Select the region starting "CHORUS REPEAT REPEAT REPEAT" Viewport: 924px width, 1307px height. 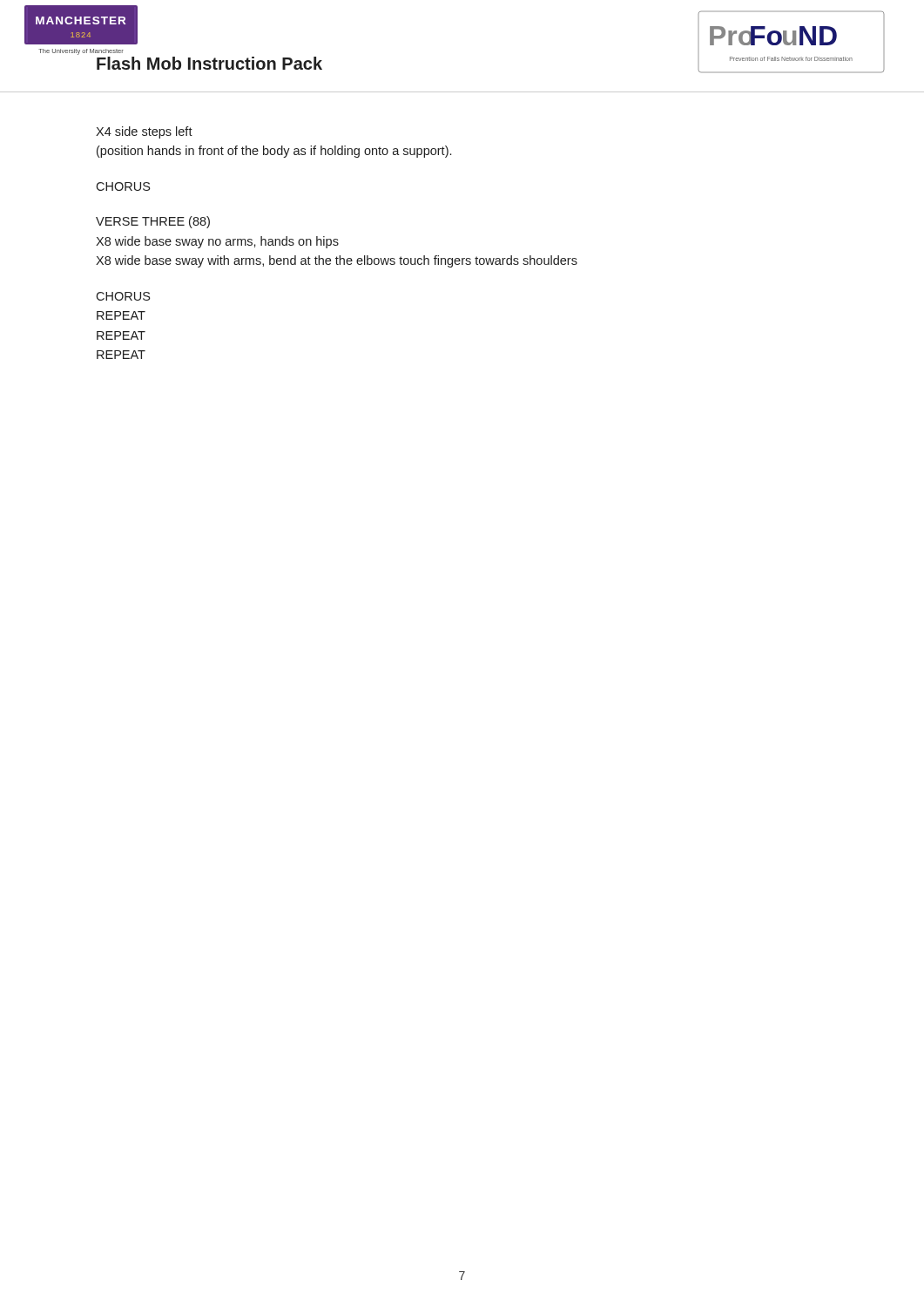[123, 296]
